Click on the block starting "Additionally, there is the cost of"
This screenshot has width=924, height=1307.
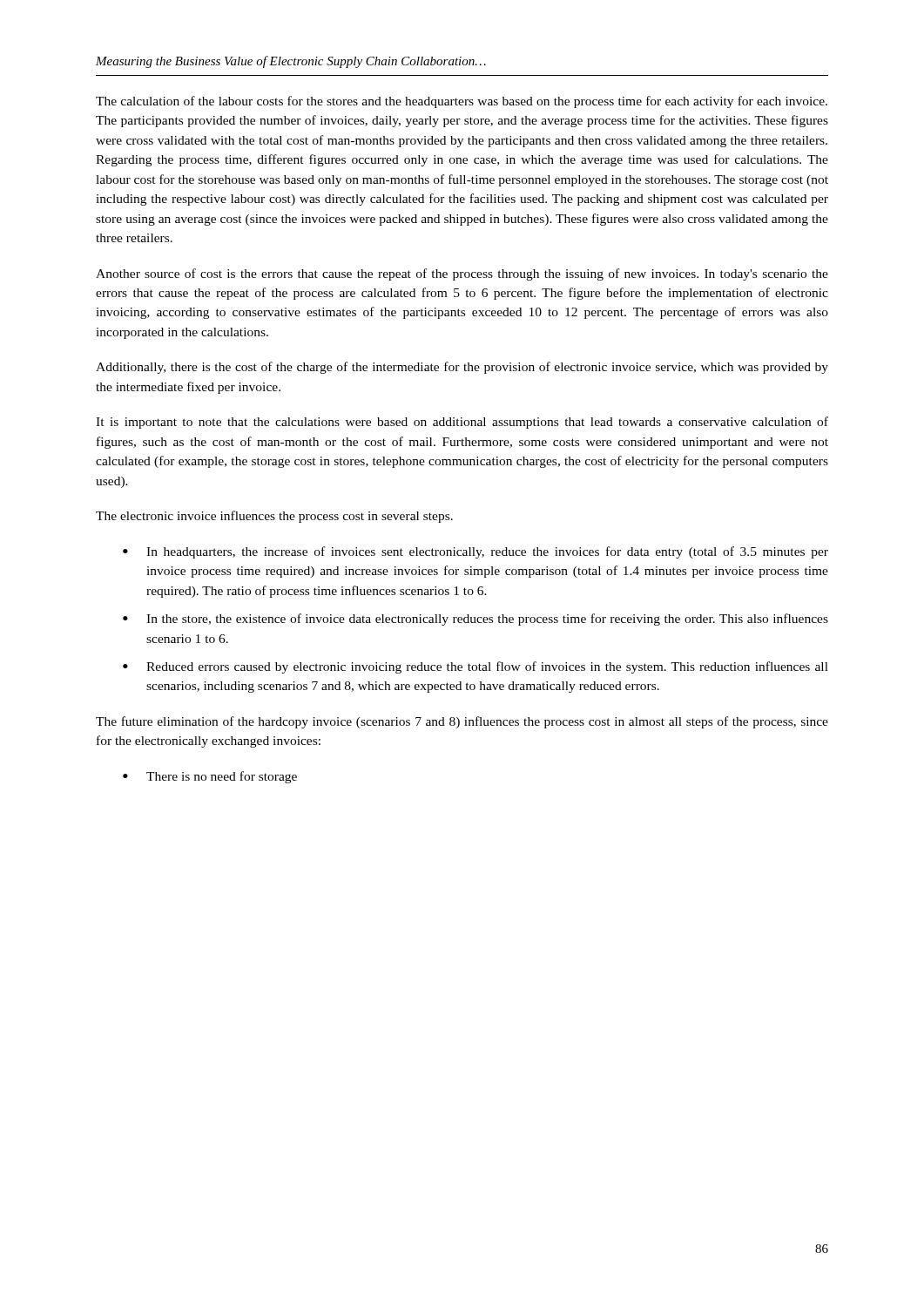click(x=462, y=376)
